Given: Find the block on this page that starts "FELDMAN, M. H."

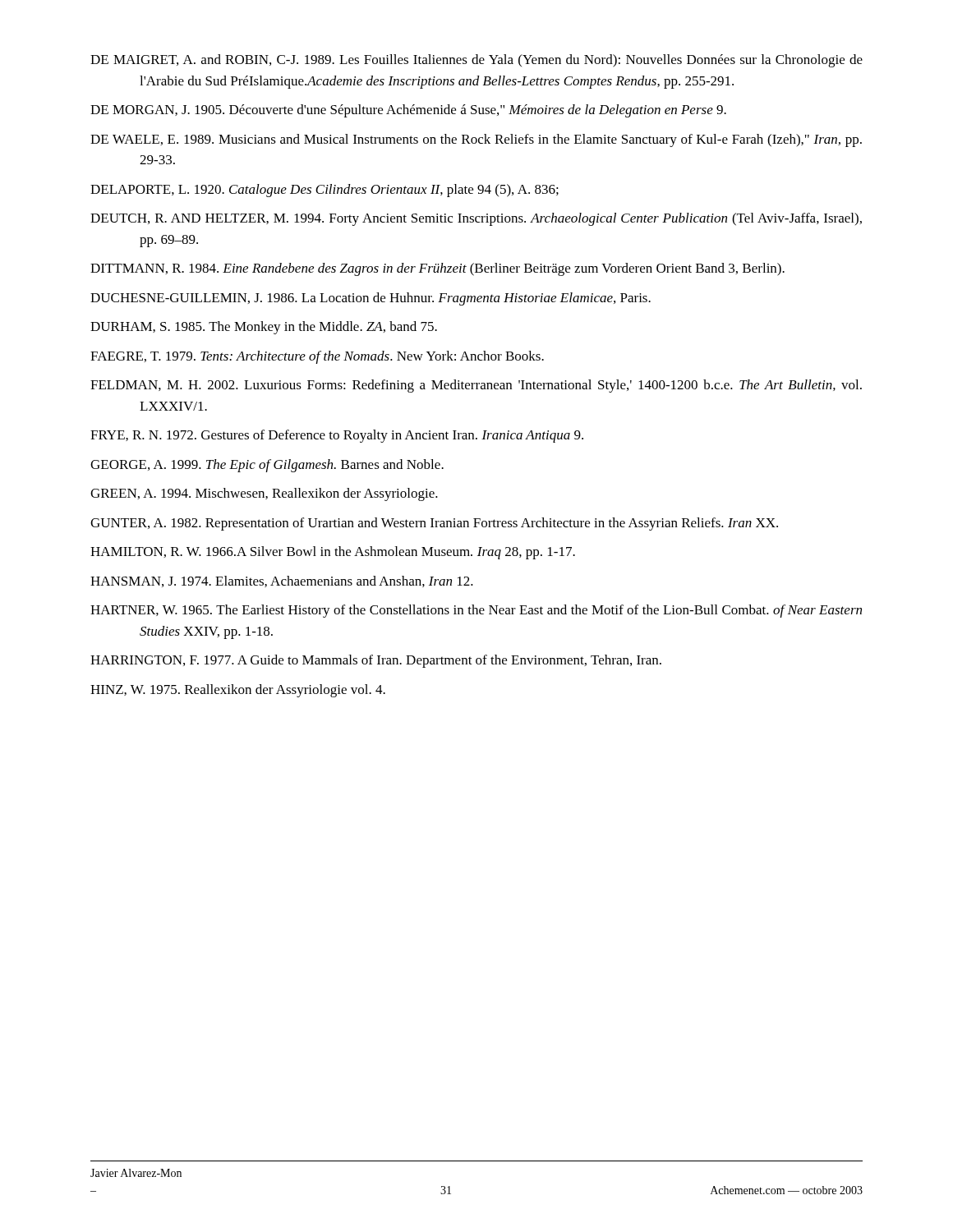Looking at the screenshot, I should 476,395.
